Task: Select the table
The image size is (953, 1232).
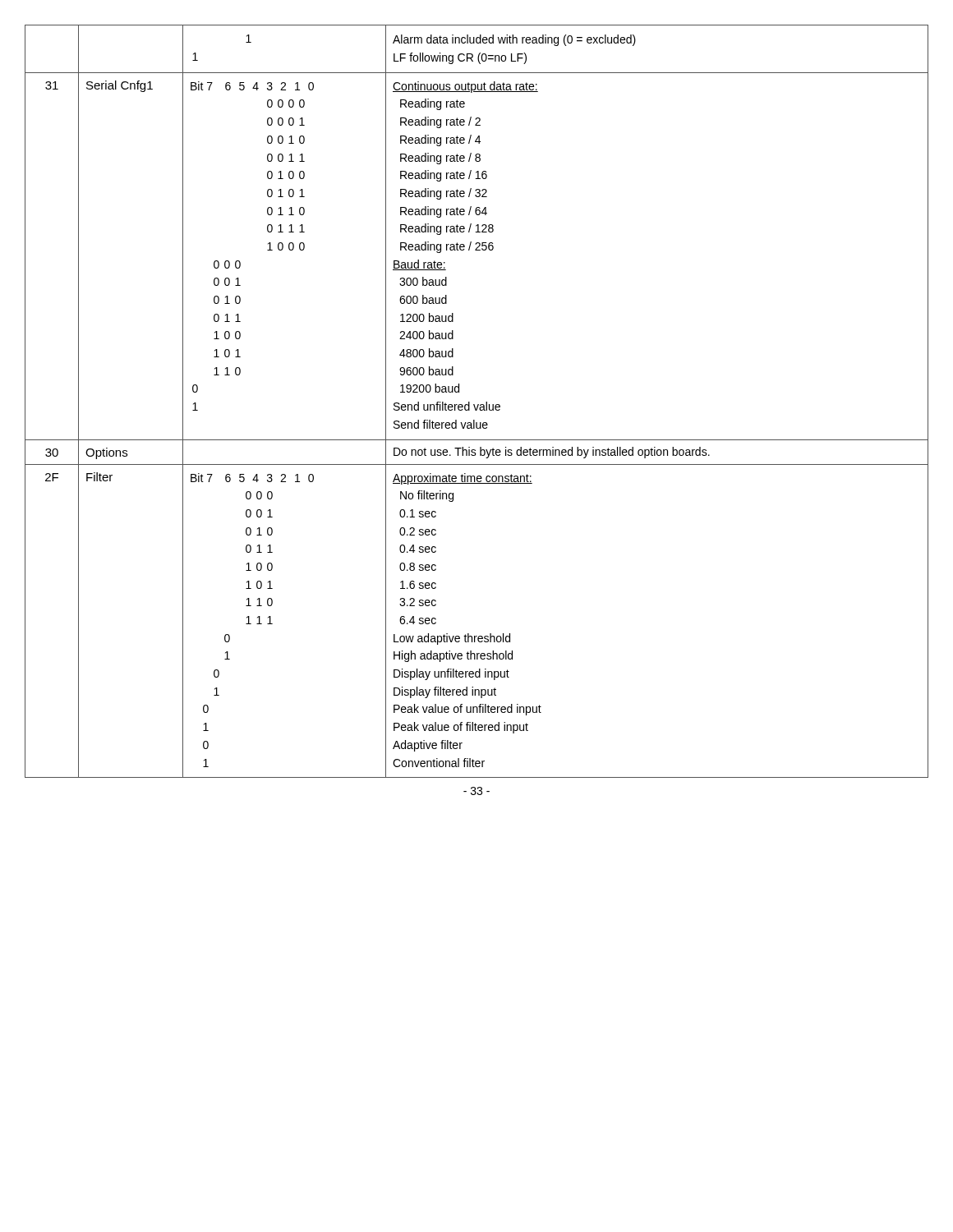Action: tap(476, 401)
